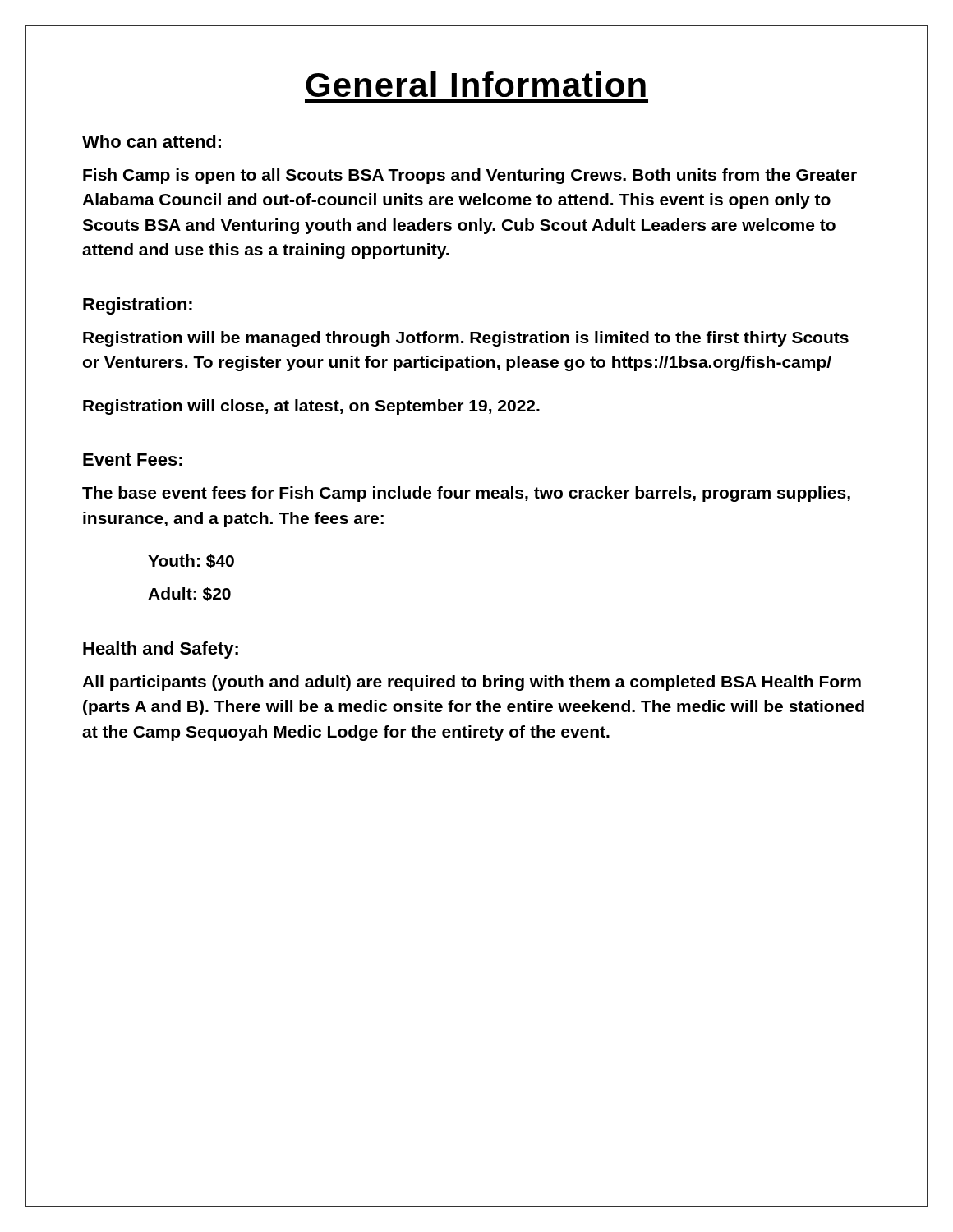Image resolution: width=953 pixels, height=1232 pixels.
Task: Find the block on this page that starts "The base event"
Action: 467,505
